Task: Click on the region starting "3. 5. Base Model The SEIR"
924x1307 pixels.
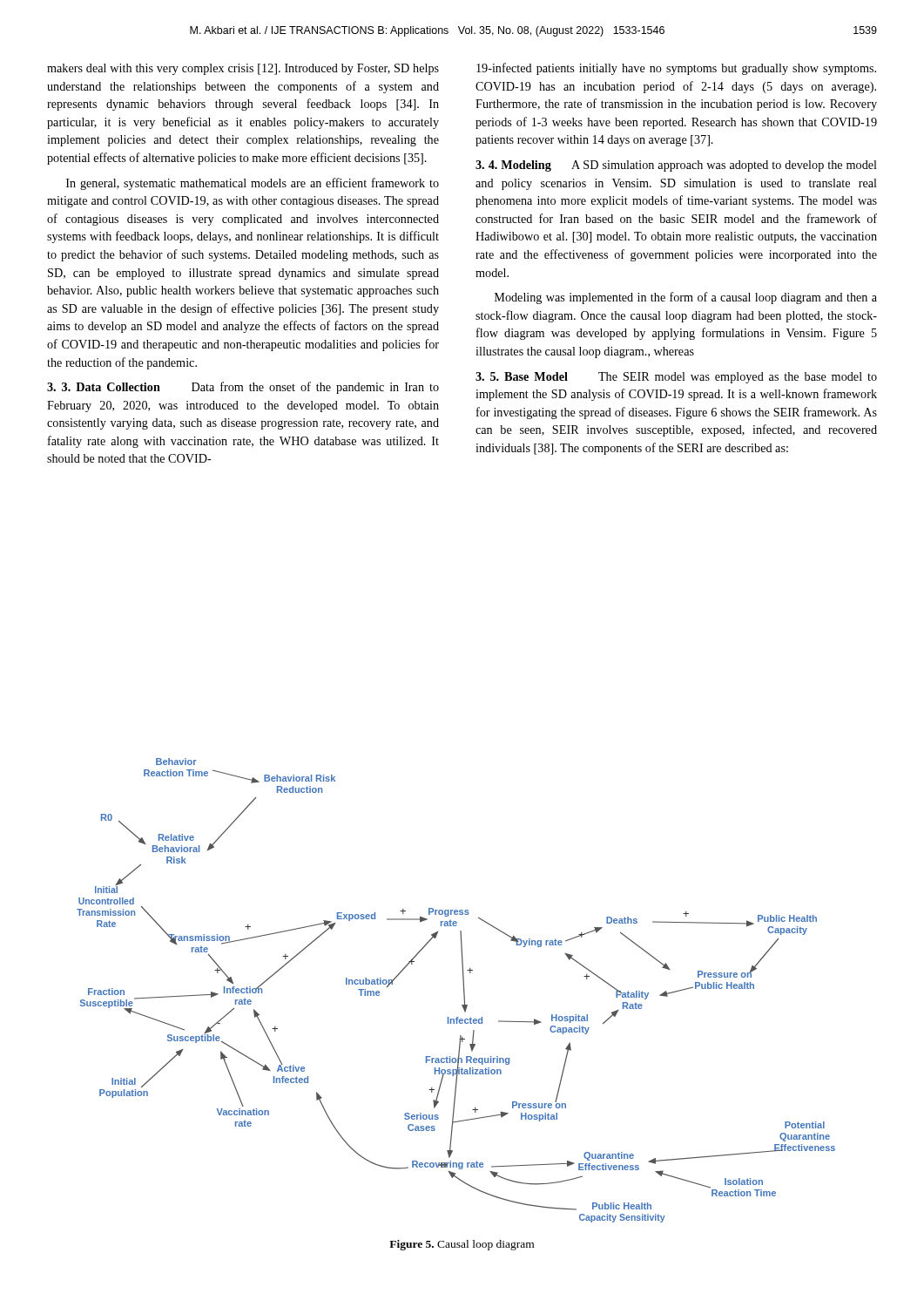Action: tap(676, 412)
